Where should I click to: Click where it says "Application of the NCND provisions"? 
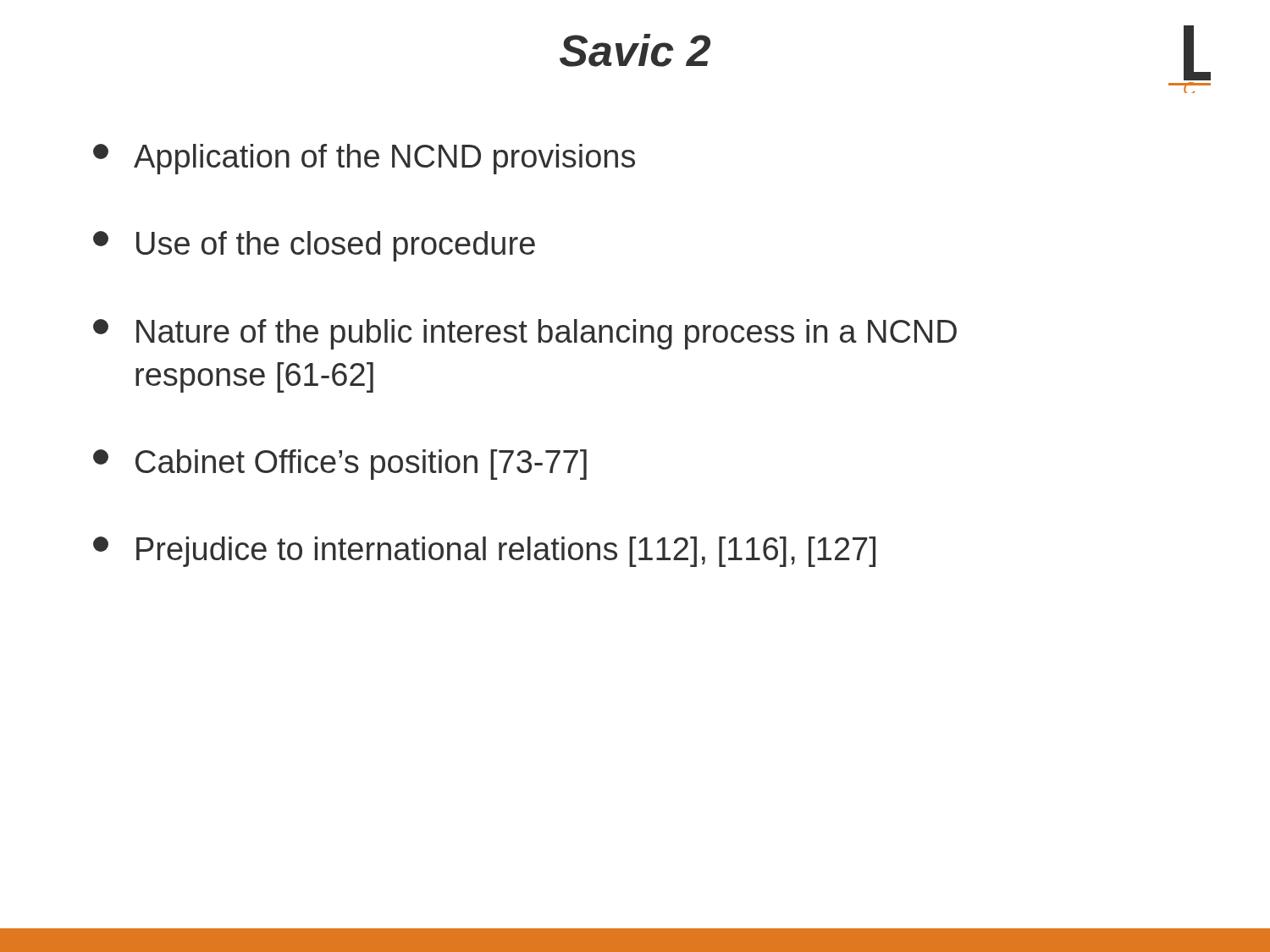[365, 157]
